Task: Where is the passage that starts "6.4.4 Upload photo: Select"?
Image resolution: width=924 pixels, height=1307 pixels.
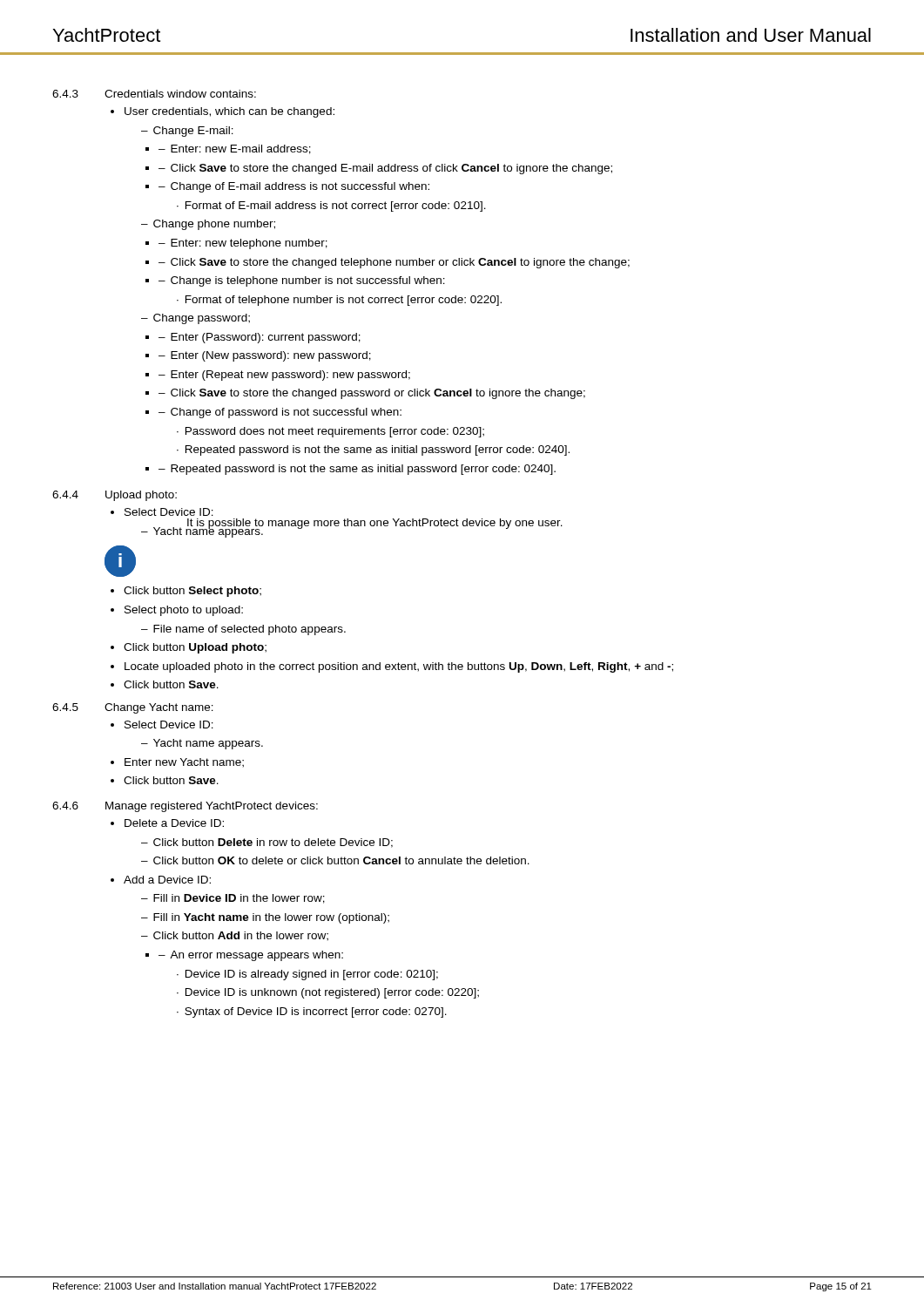Action: pyautogui.click(x=462, y=515)
